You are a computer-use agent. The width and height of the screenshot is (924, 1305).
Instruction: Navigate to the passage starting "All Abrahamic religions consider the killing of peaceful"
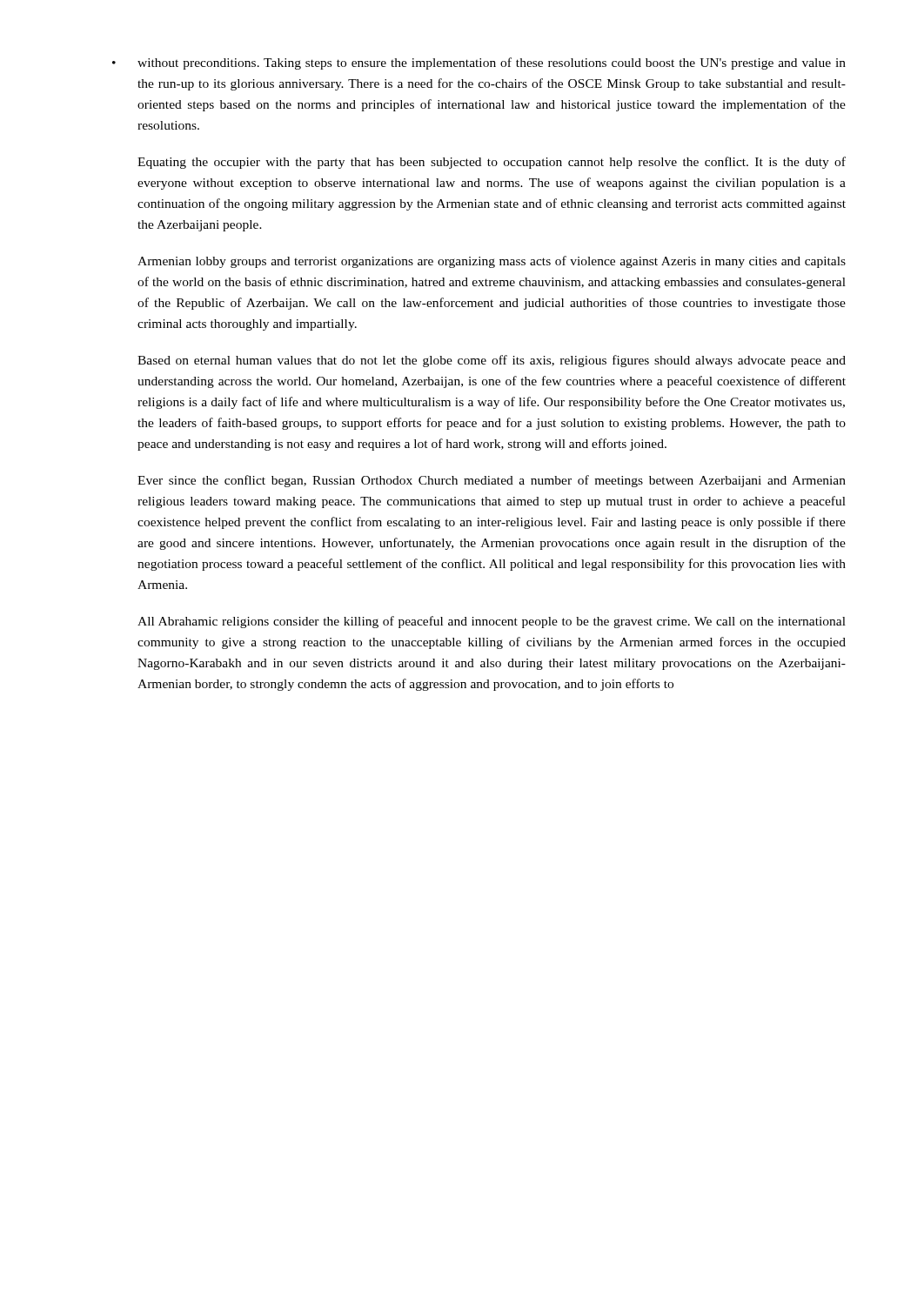[492, 652]
